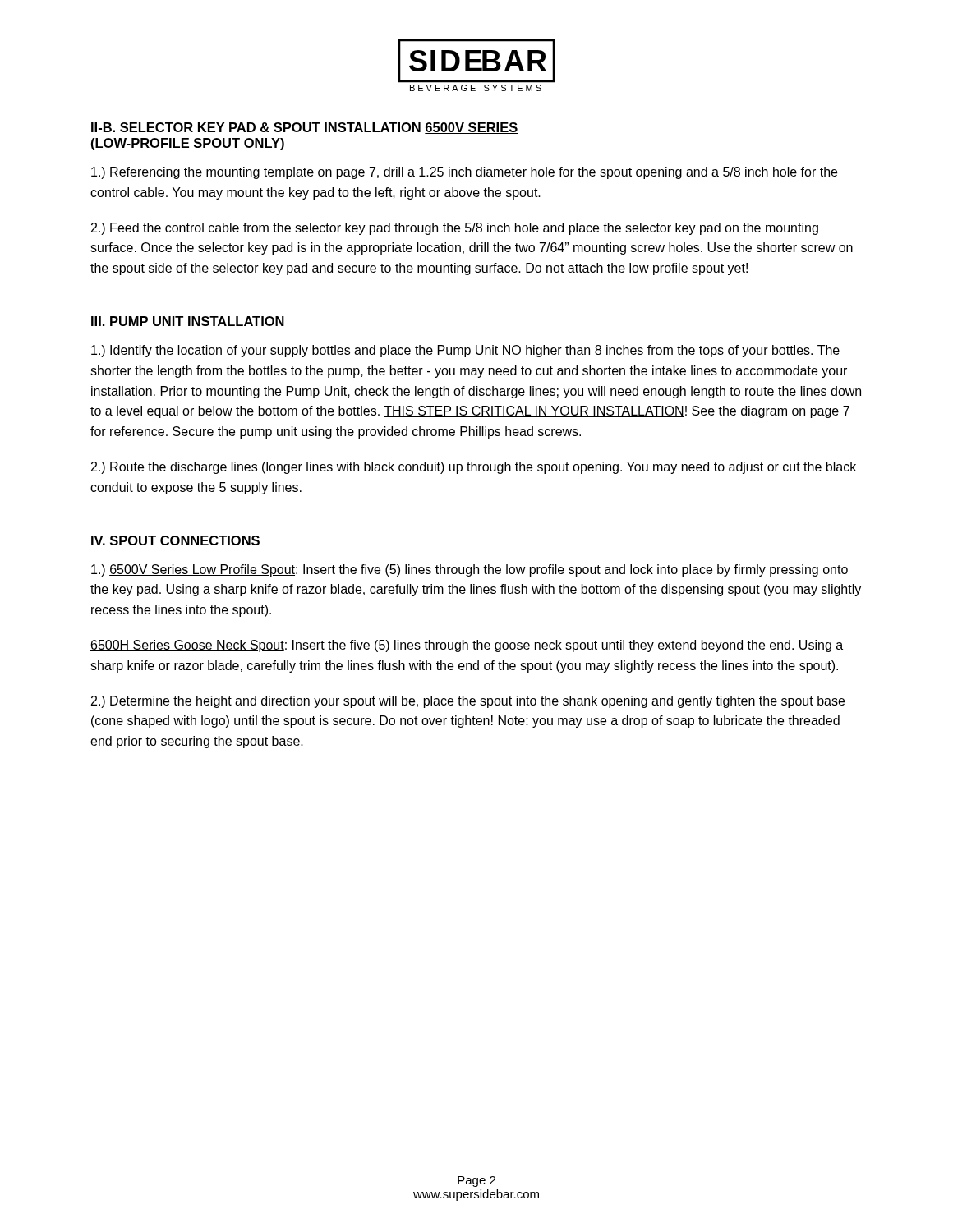Viewport: 953px width, 1232px height.
Task: Select the element starting "IV. SPOUT CONNECTIONS"
Action: 175,540
